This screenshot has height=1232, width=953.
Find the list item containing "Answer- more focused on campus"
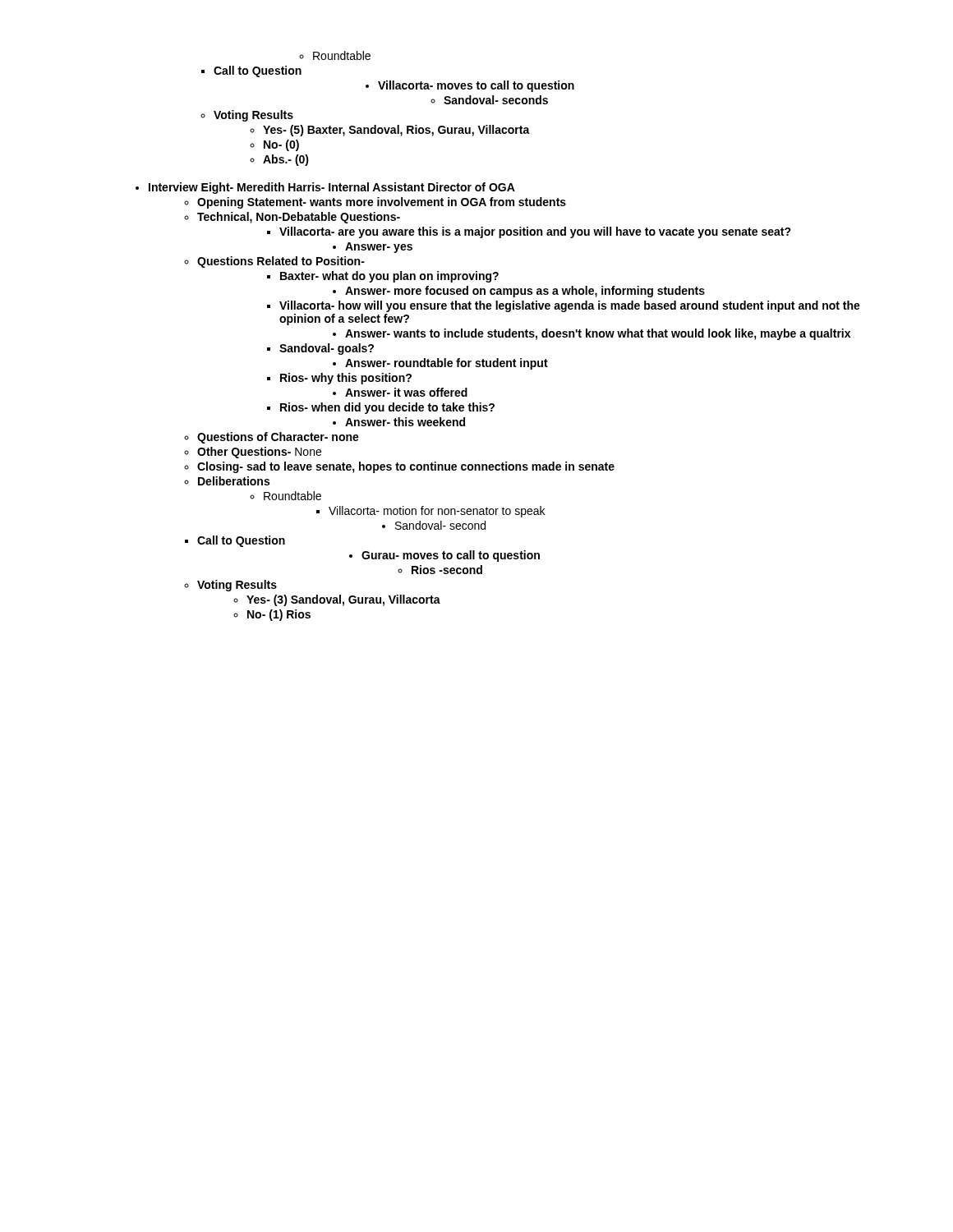click(608, 291)
